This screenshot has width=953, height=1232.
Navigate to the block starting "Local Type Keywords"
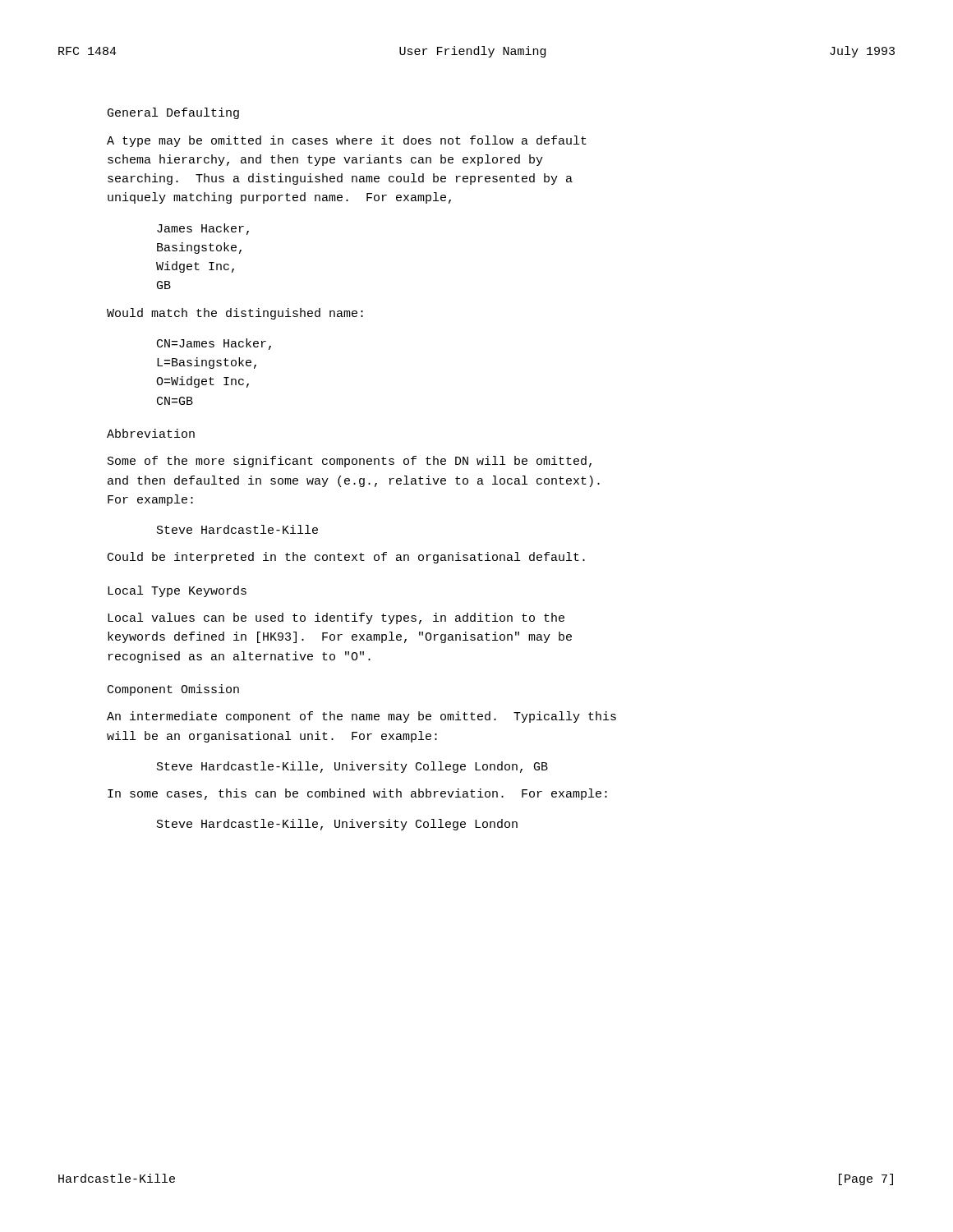point(177,591)
